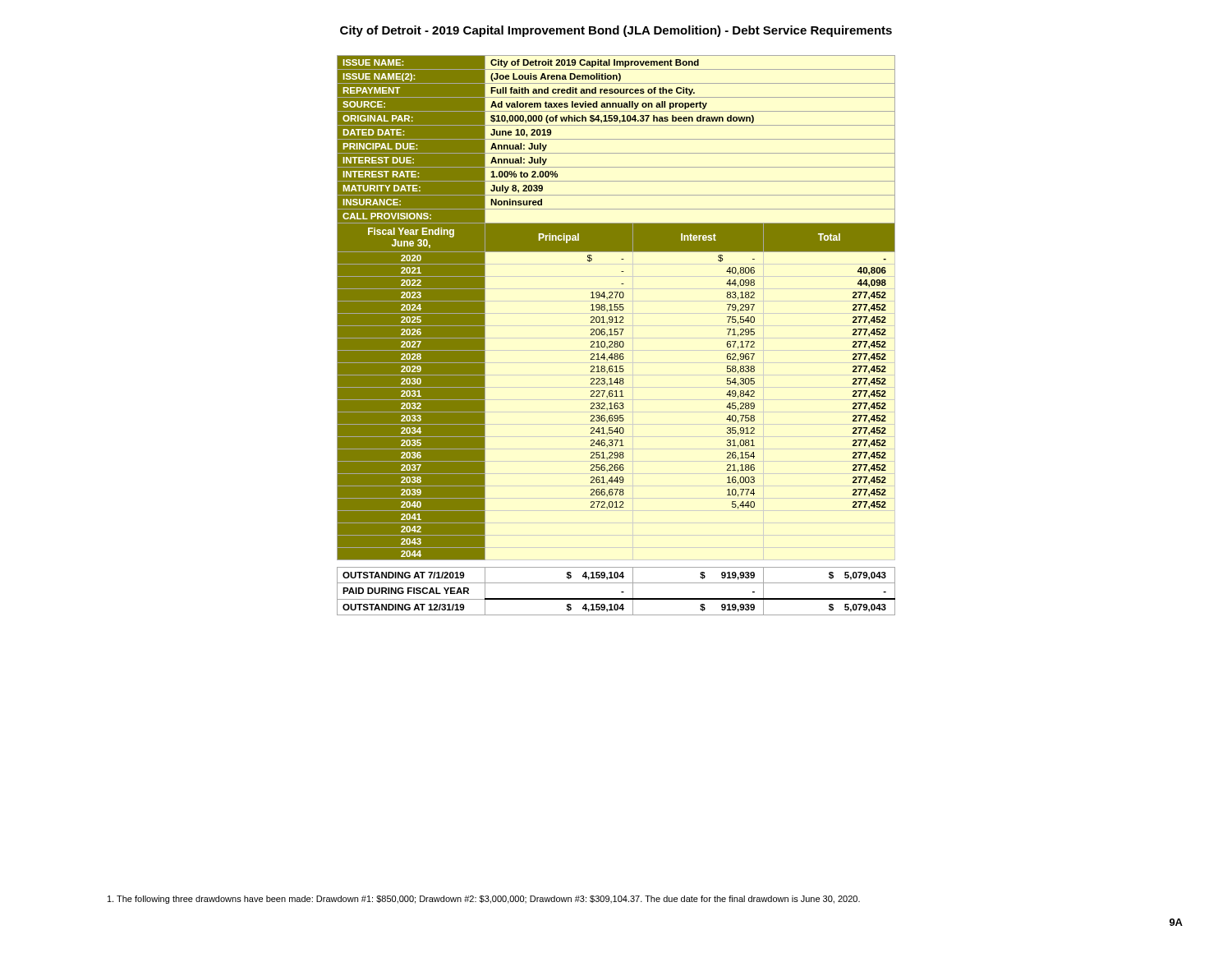Select the title that reads "City of Detroit -"

616,30
